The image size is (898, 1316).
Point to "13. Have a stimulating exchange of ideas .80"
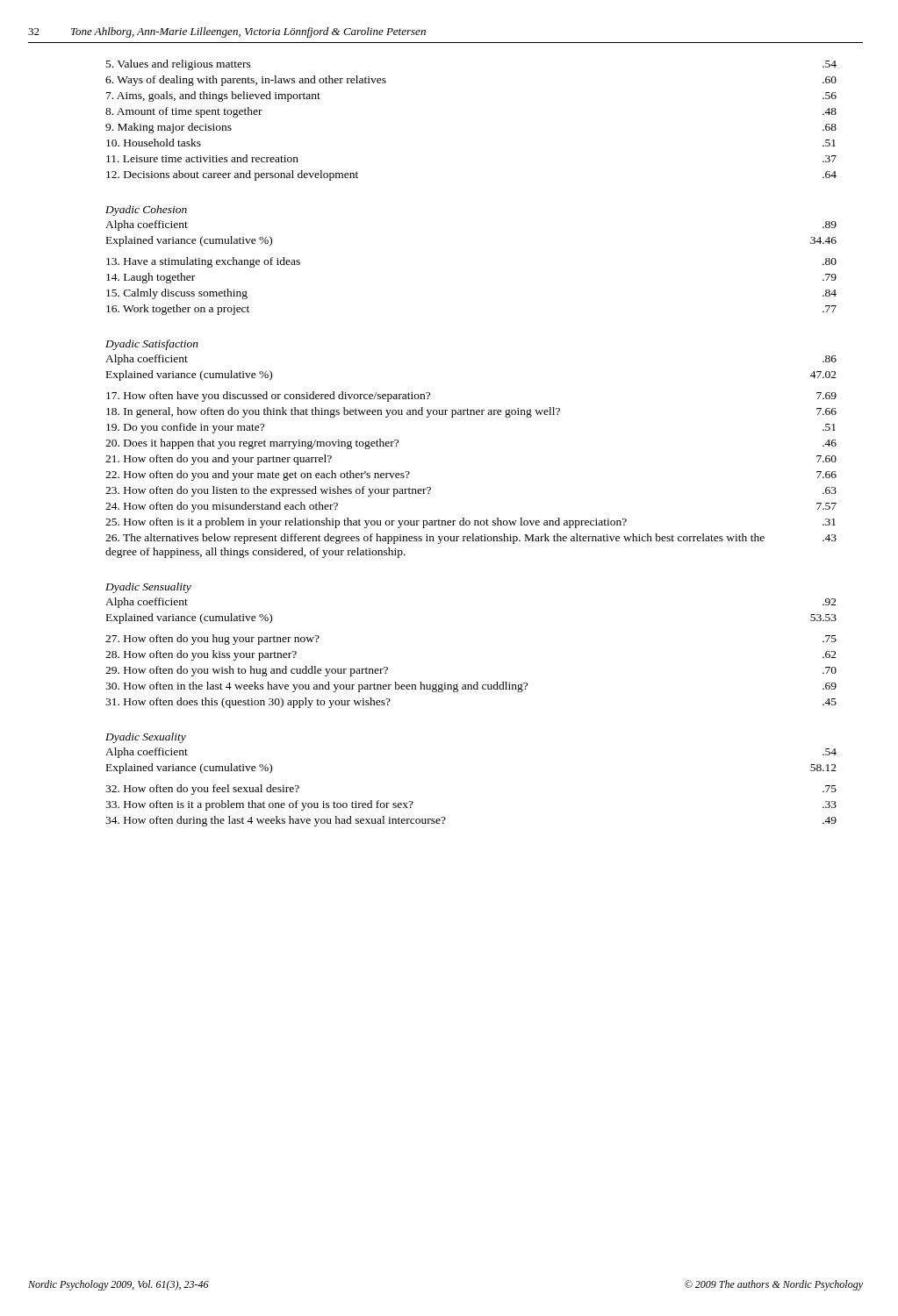202,262
